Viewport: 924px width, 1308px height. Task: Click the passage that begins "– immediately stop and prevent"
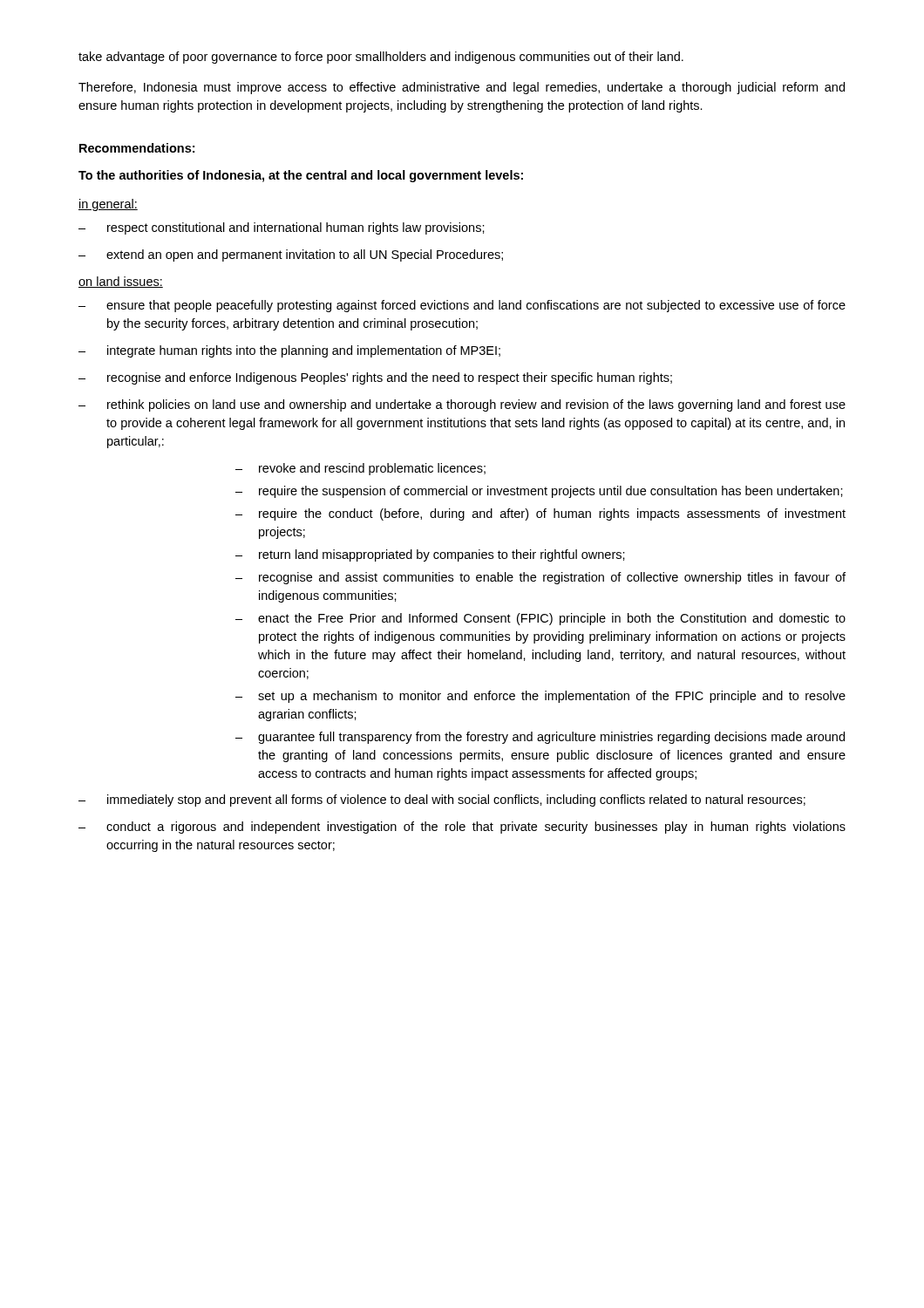click(x=462, y=800)
